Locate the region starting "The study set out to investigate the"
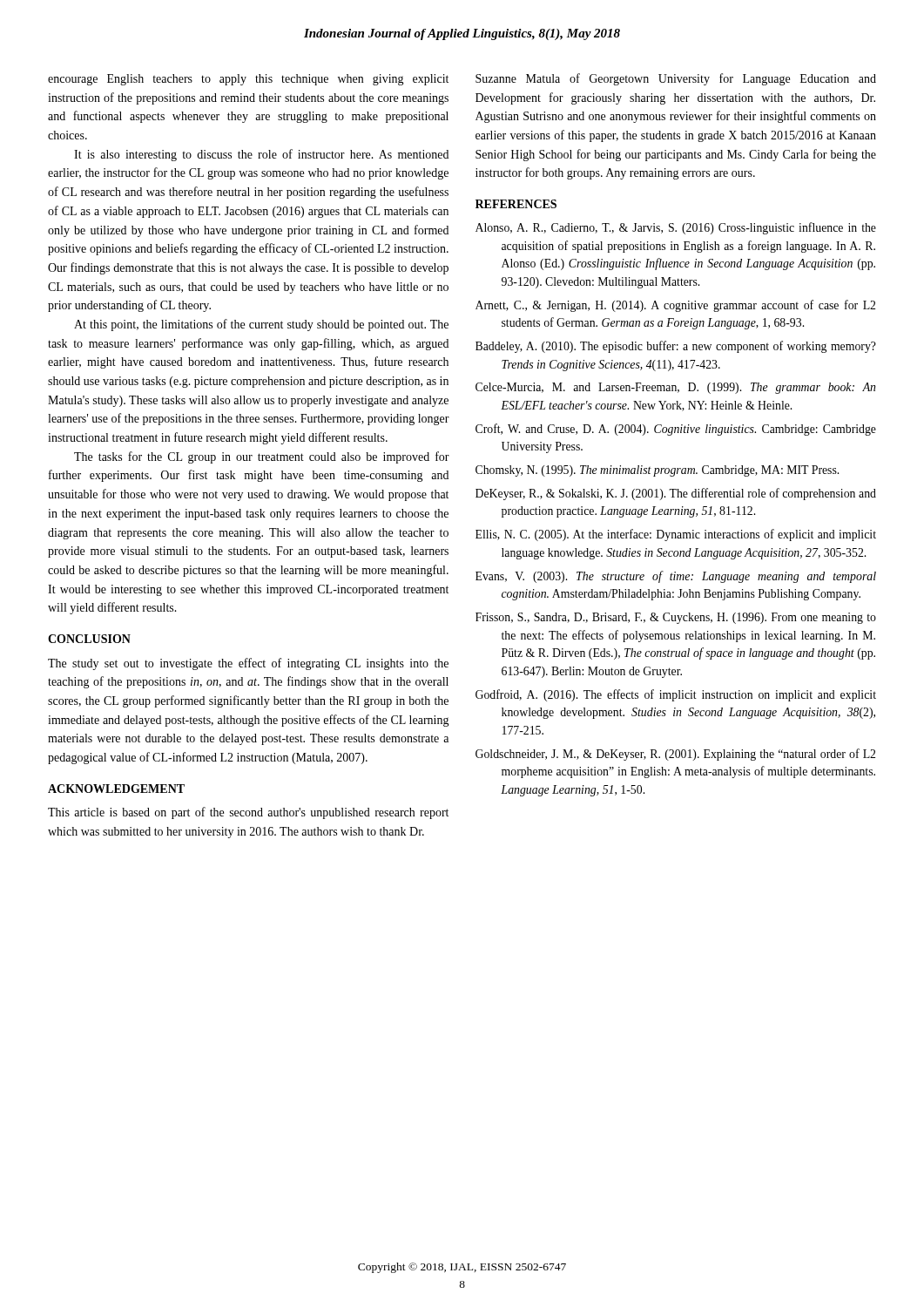924x1307 pixels. [248, 711]
